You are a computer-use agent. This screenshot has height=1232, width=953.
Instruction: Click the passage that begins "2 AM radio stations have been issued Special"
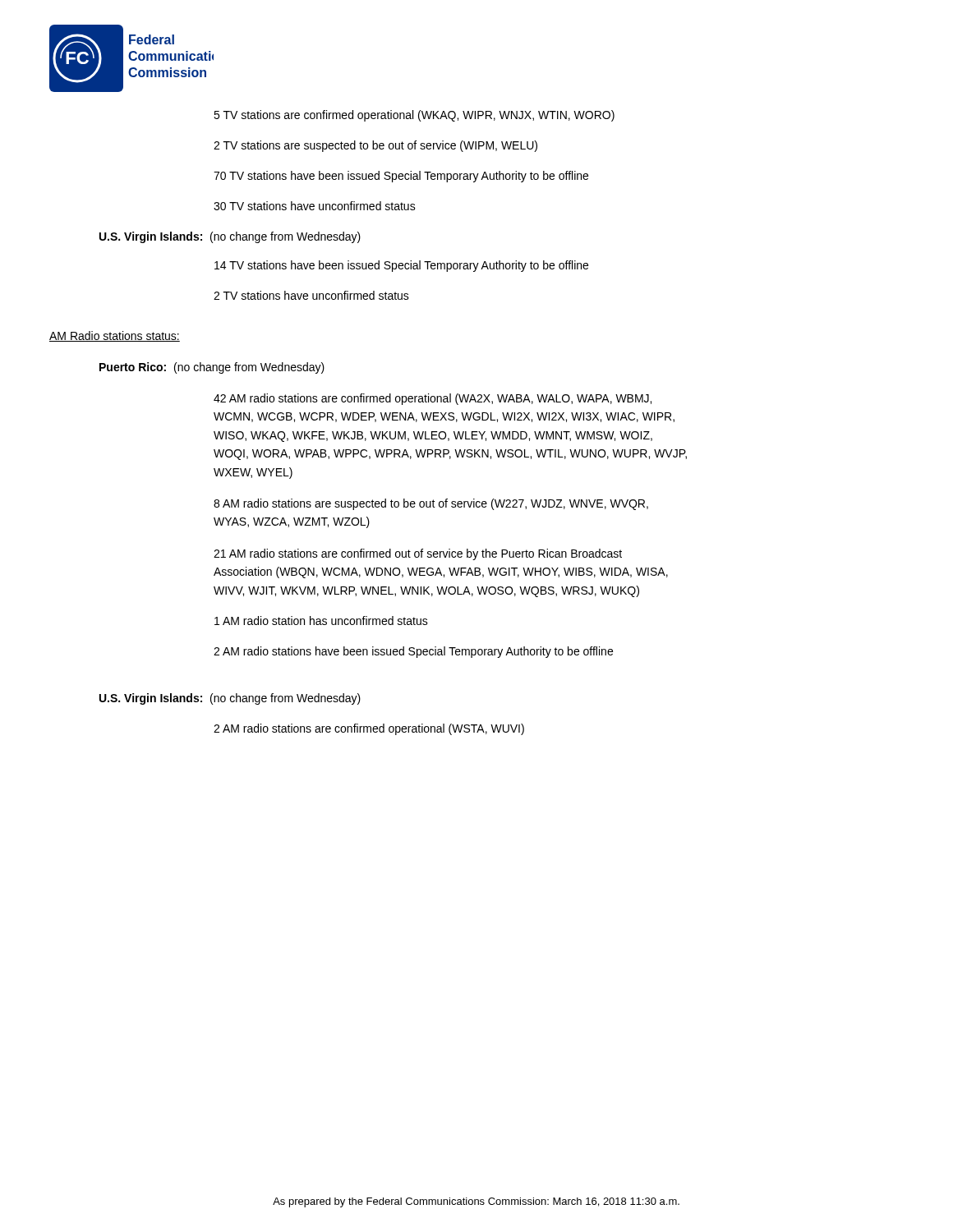click(414, 651)
